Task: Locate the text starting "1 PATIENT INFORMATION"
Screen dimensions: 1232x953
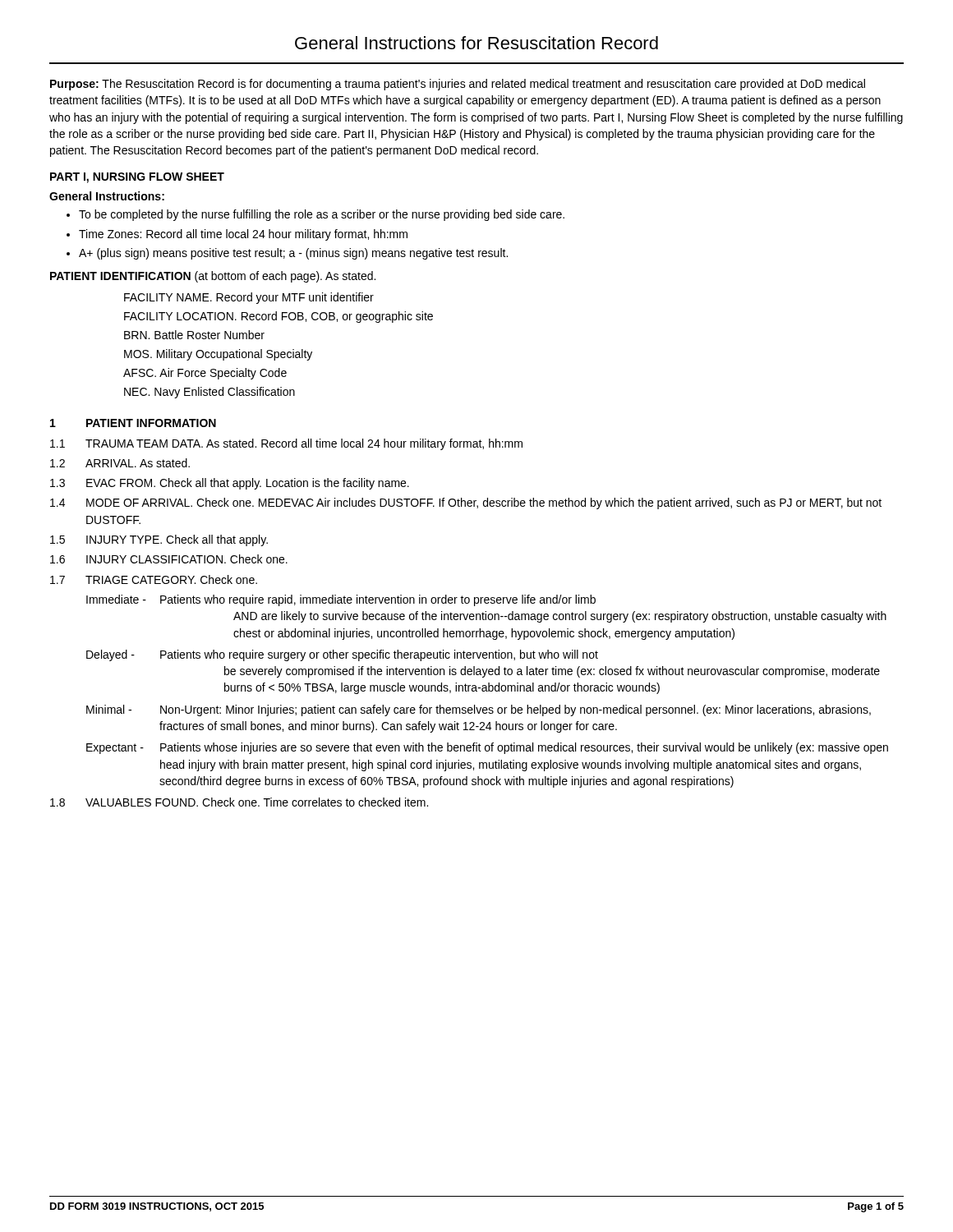Action: click(133, 423)
